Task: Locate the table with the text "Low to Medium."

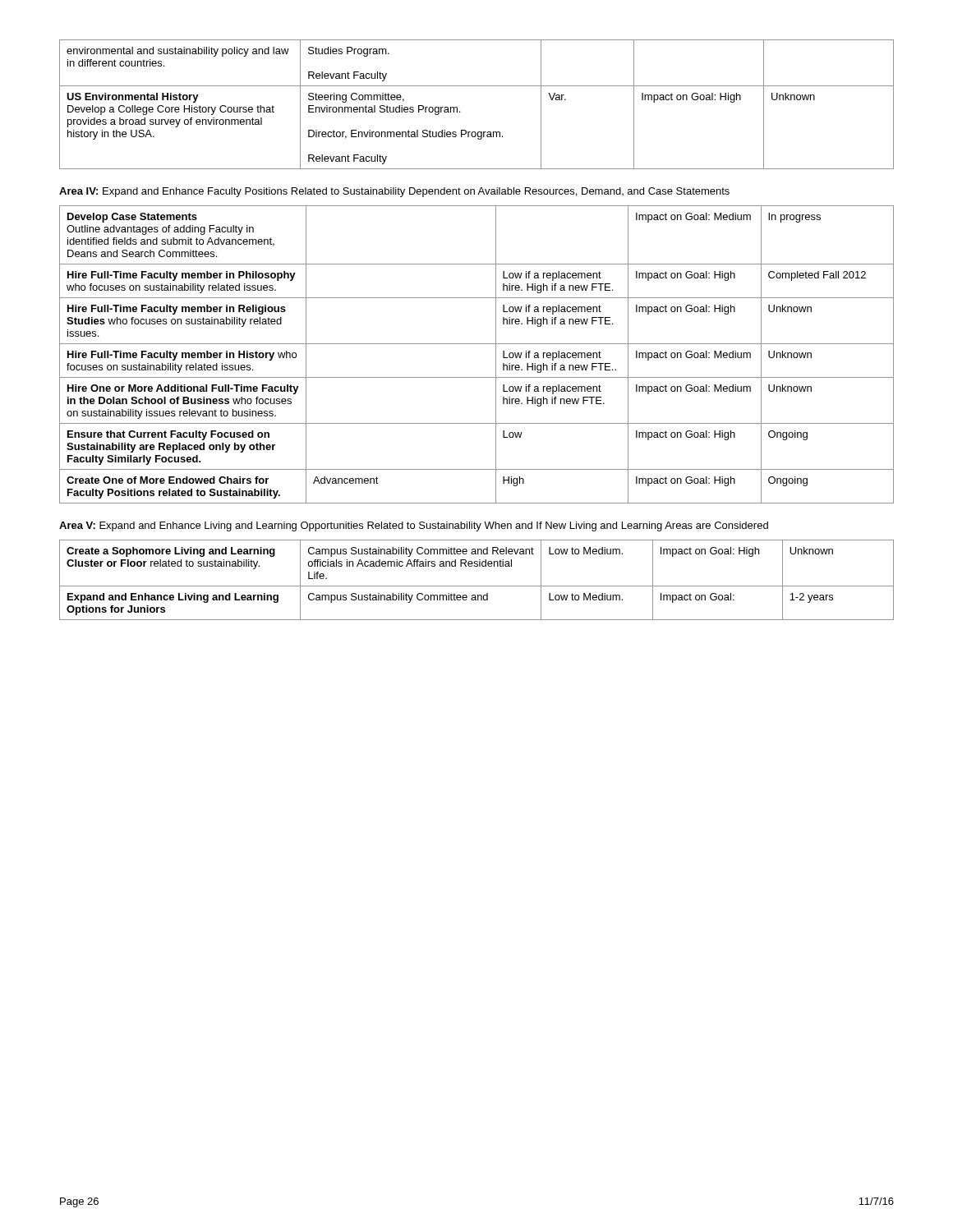Action: (476, 580)
